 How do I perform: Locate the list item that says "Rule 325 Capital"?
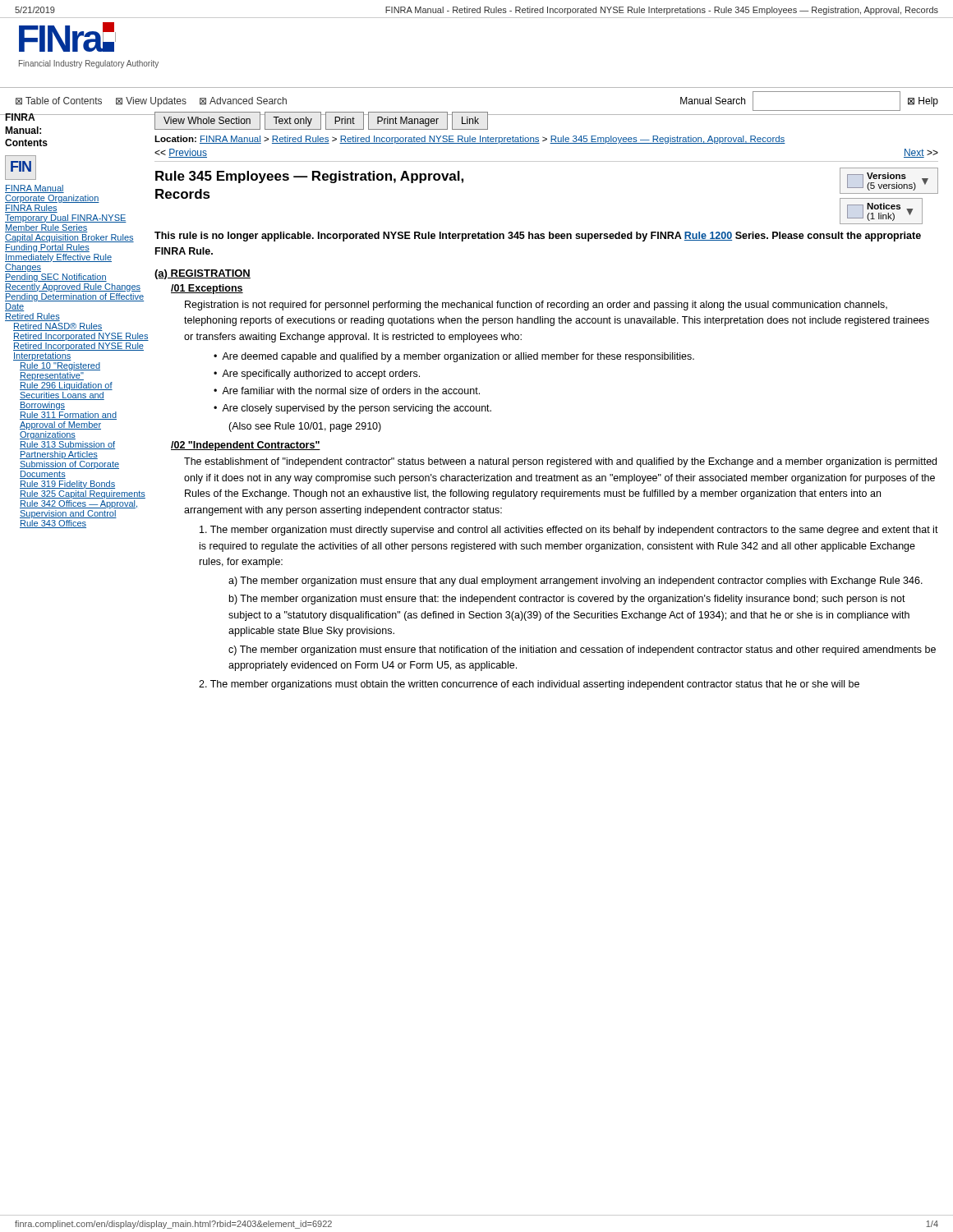click(x=83, y=493)
